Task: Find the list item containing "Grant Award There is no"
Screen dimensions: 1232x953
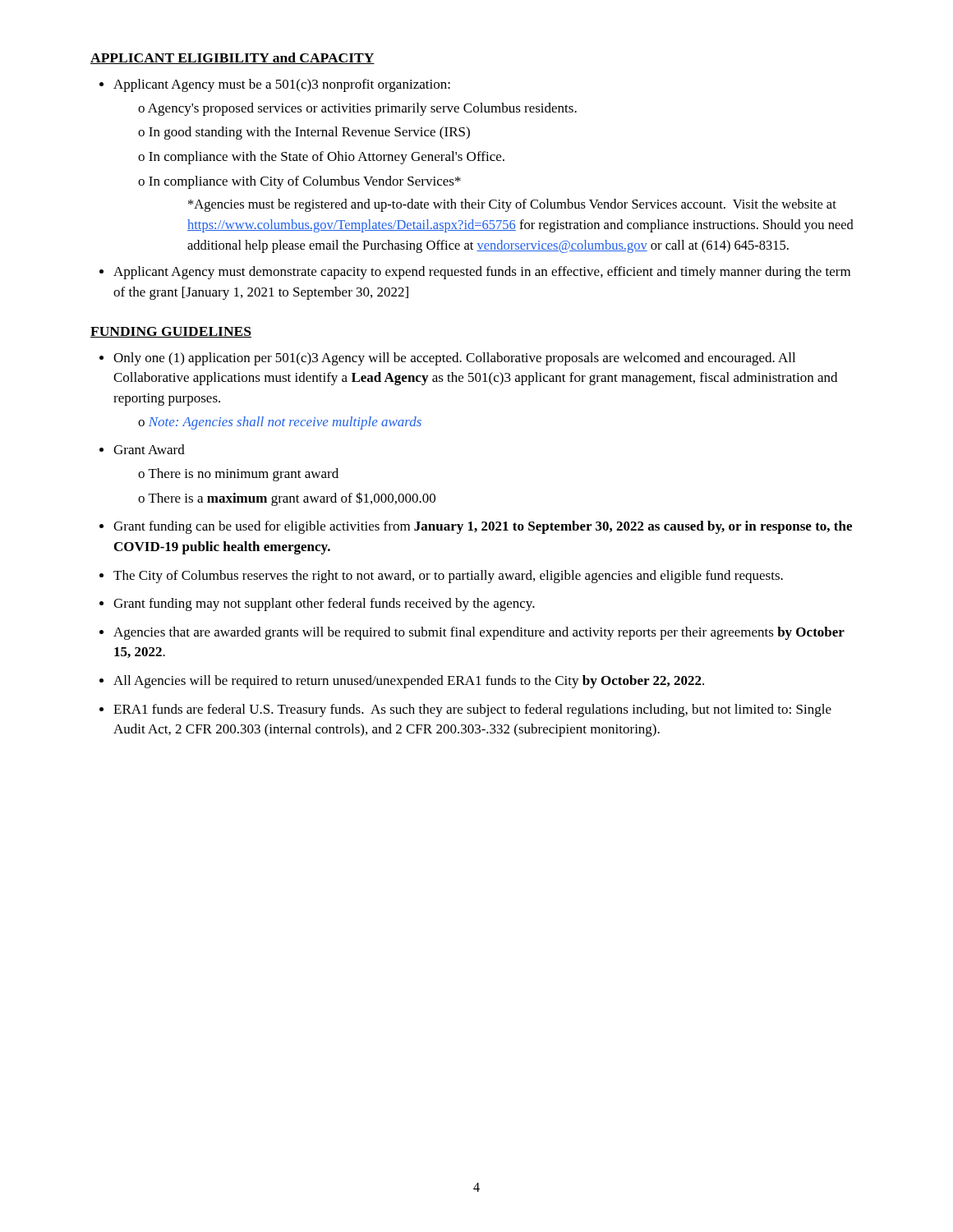Action: click(149, 449)
